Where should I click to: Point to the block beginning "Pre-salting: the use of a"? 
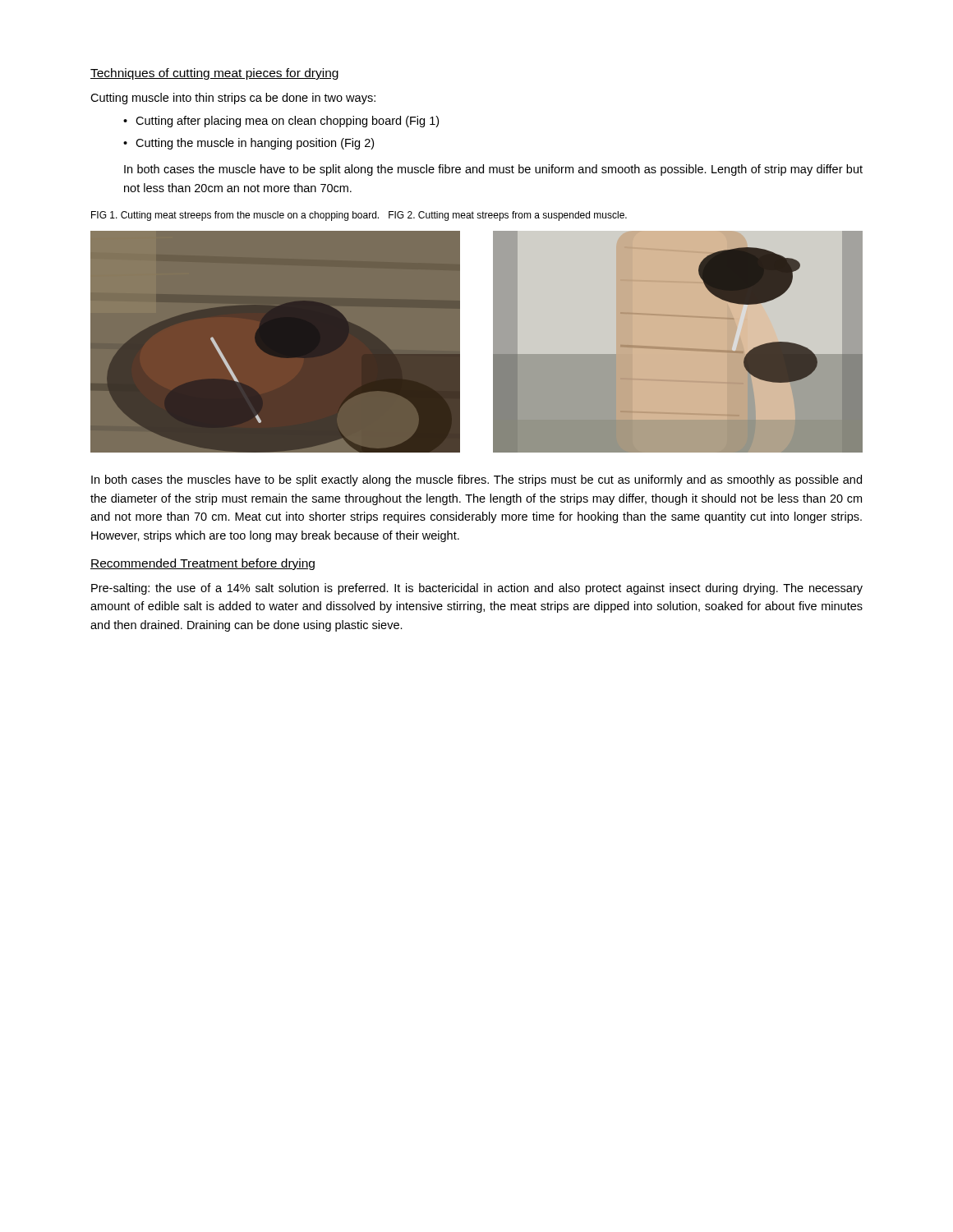coord(476,607)
